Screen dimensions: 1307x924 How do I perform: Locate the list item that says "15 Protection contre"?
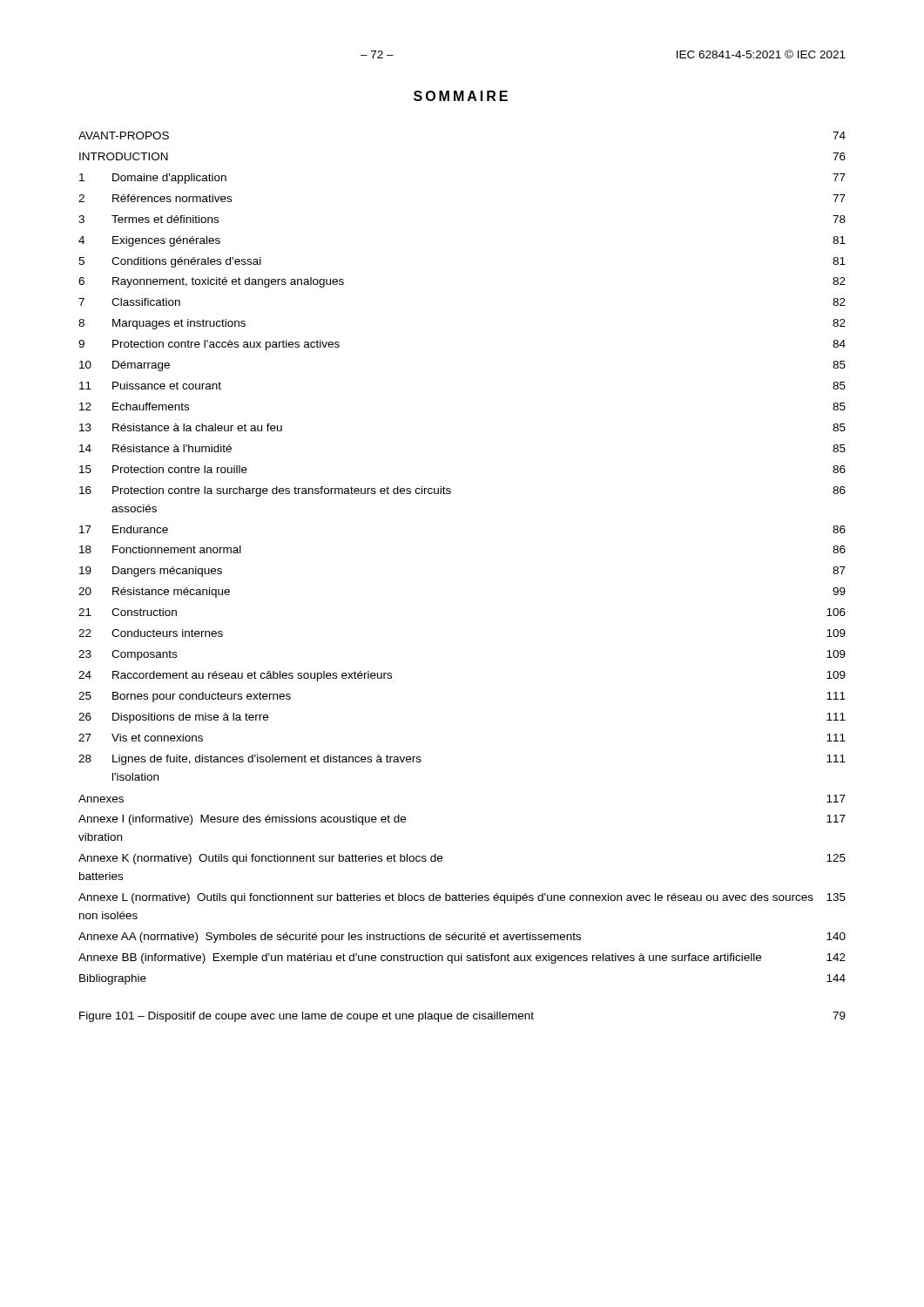coord(175,468)
